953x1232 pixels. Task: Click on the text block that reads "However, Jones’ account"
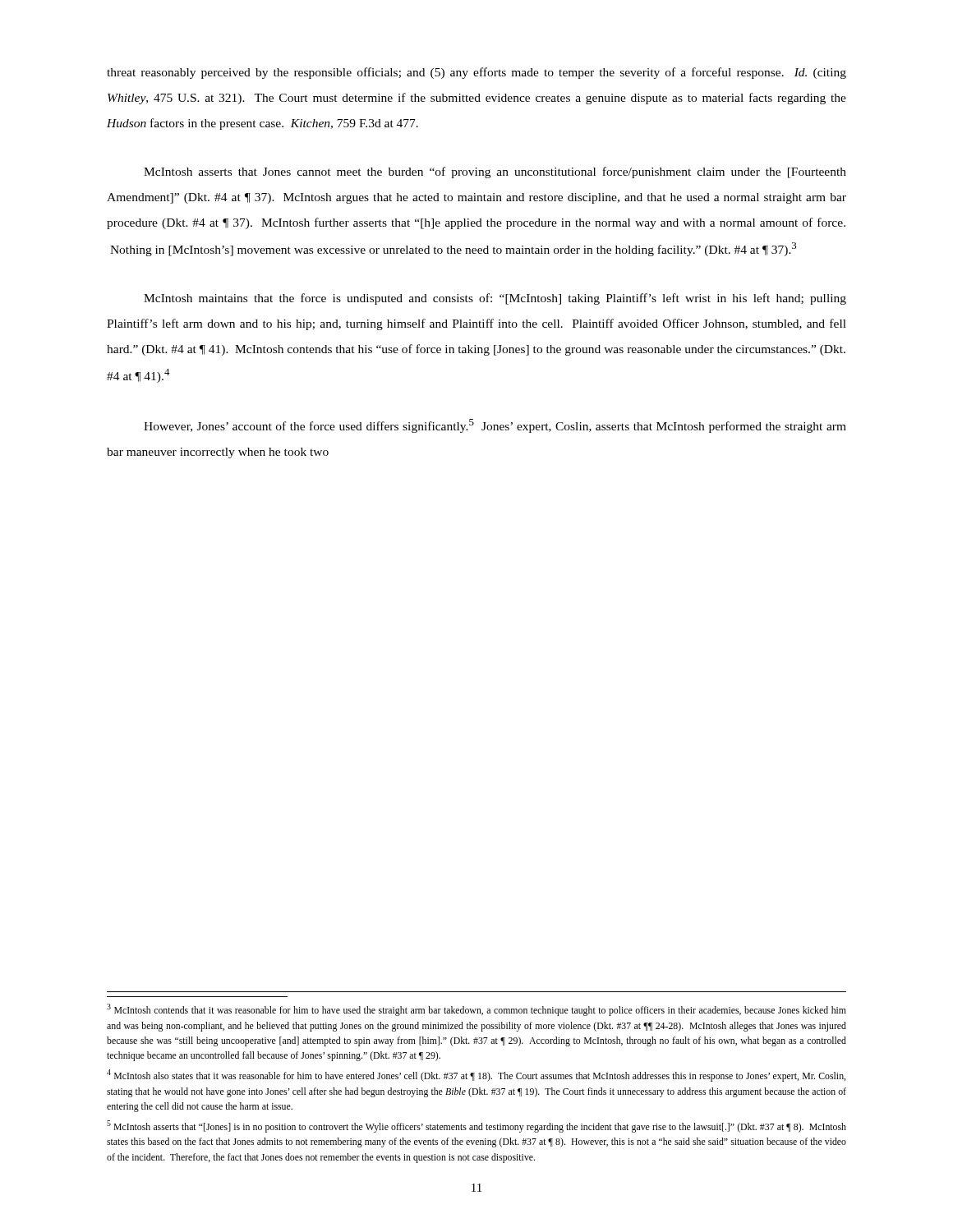[476, 437]
